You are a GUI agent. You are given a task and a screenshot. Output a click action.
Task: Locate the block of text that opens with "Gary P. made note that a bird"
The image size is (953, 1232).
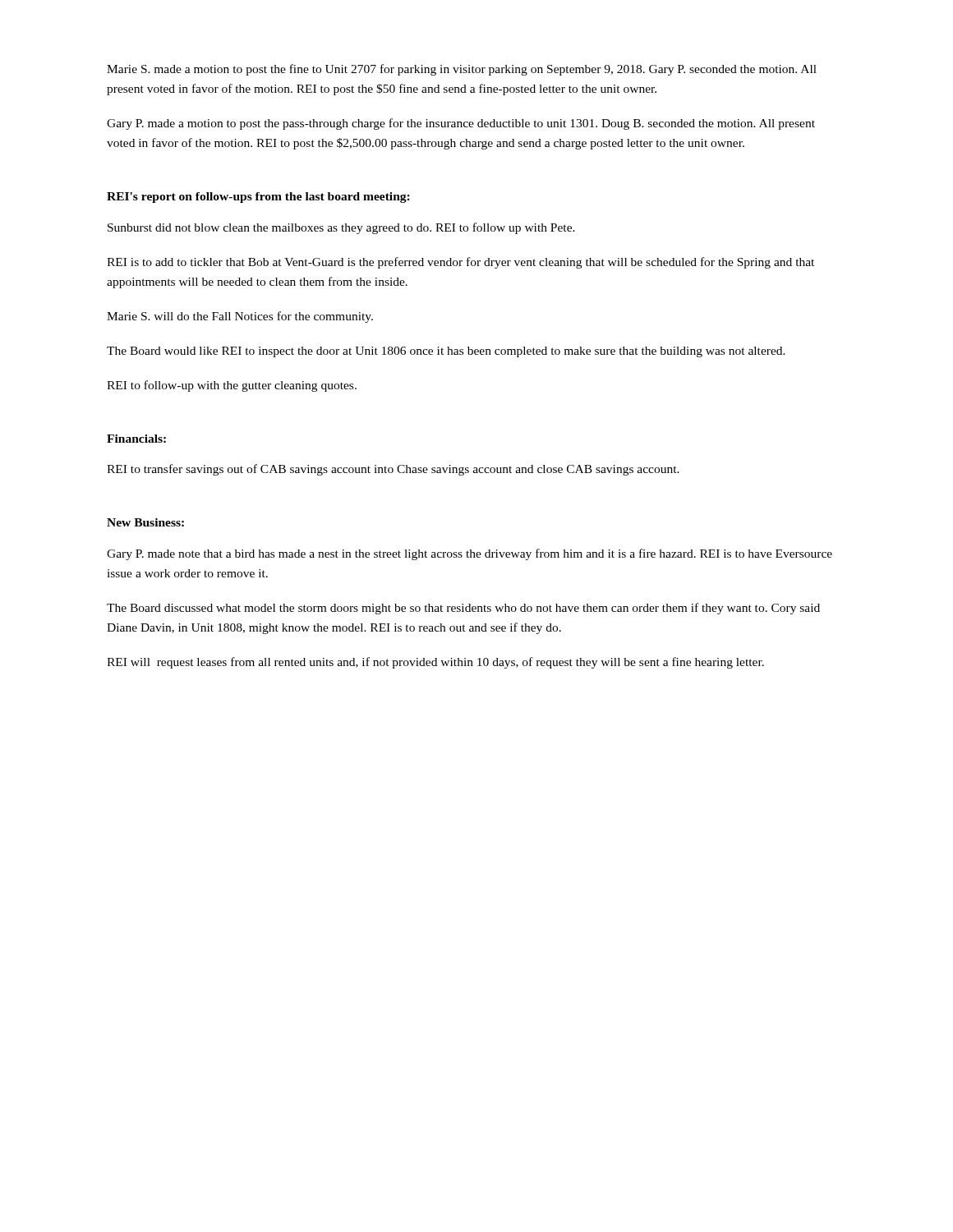pyautogui.click(x=470, y=563)
